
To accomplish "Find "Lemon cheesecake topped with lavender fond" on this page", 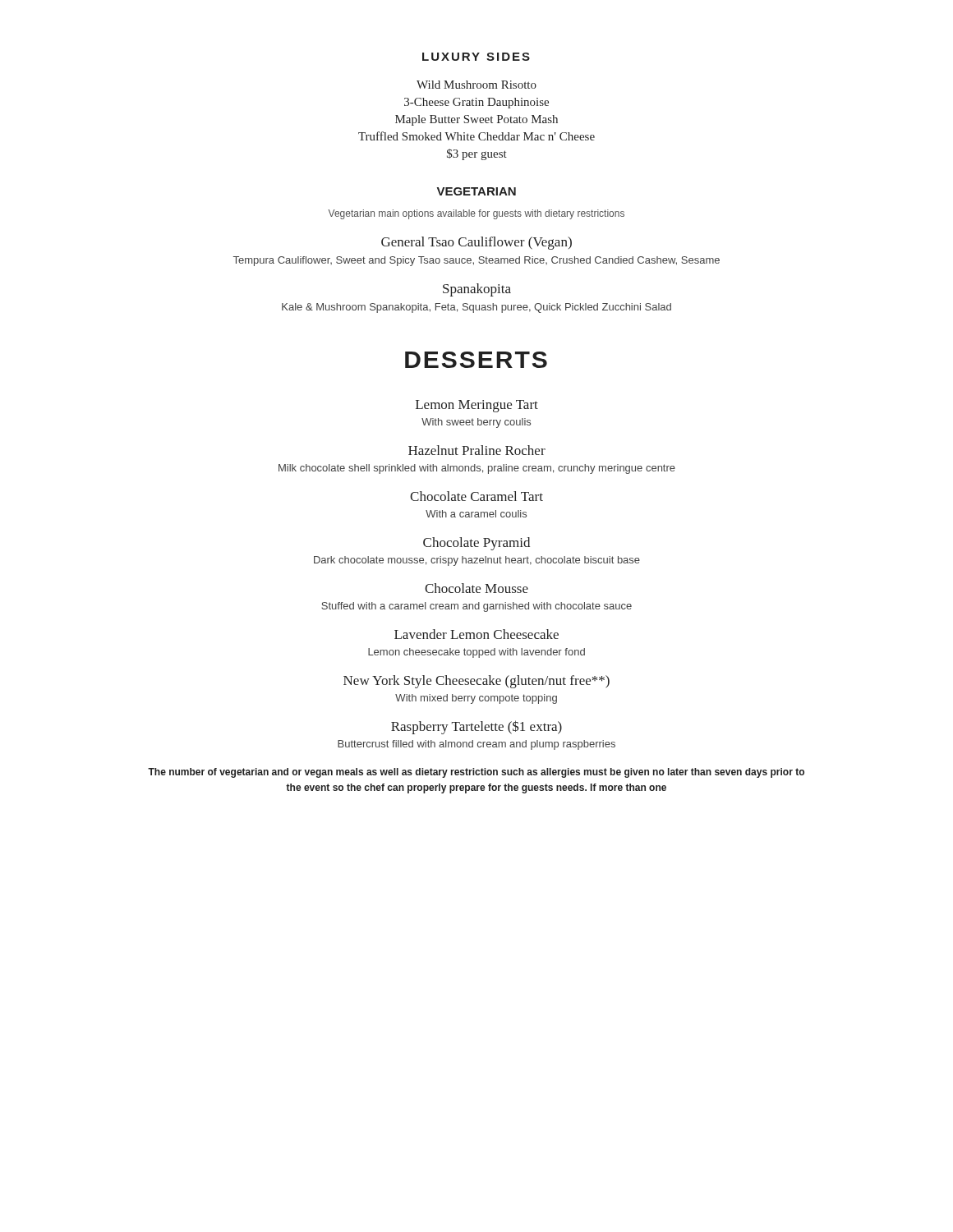I will click(x=476, y=652).
